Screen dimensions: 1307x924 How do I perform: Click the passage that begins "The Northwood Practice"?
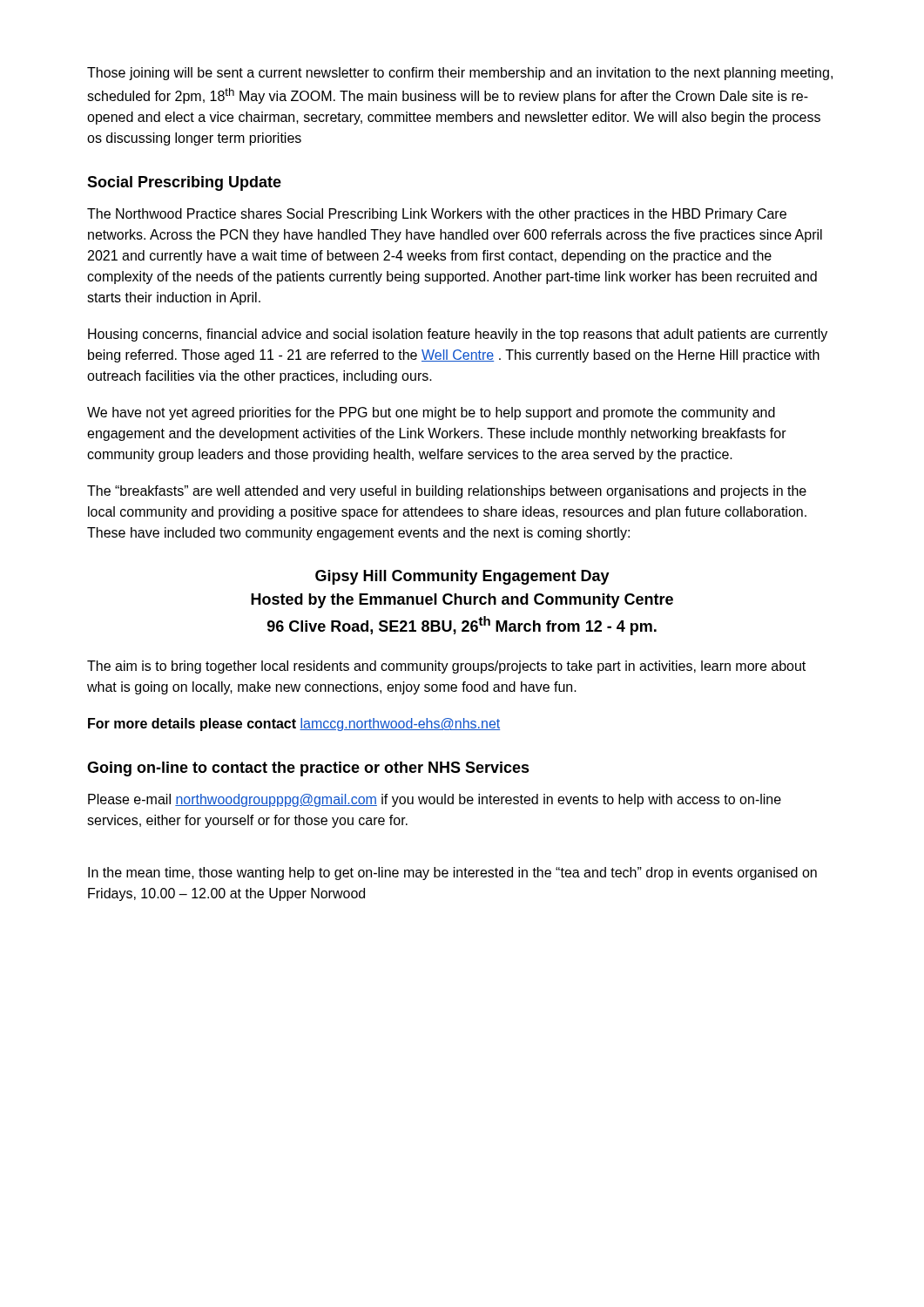pos(455,256)
